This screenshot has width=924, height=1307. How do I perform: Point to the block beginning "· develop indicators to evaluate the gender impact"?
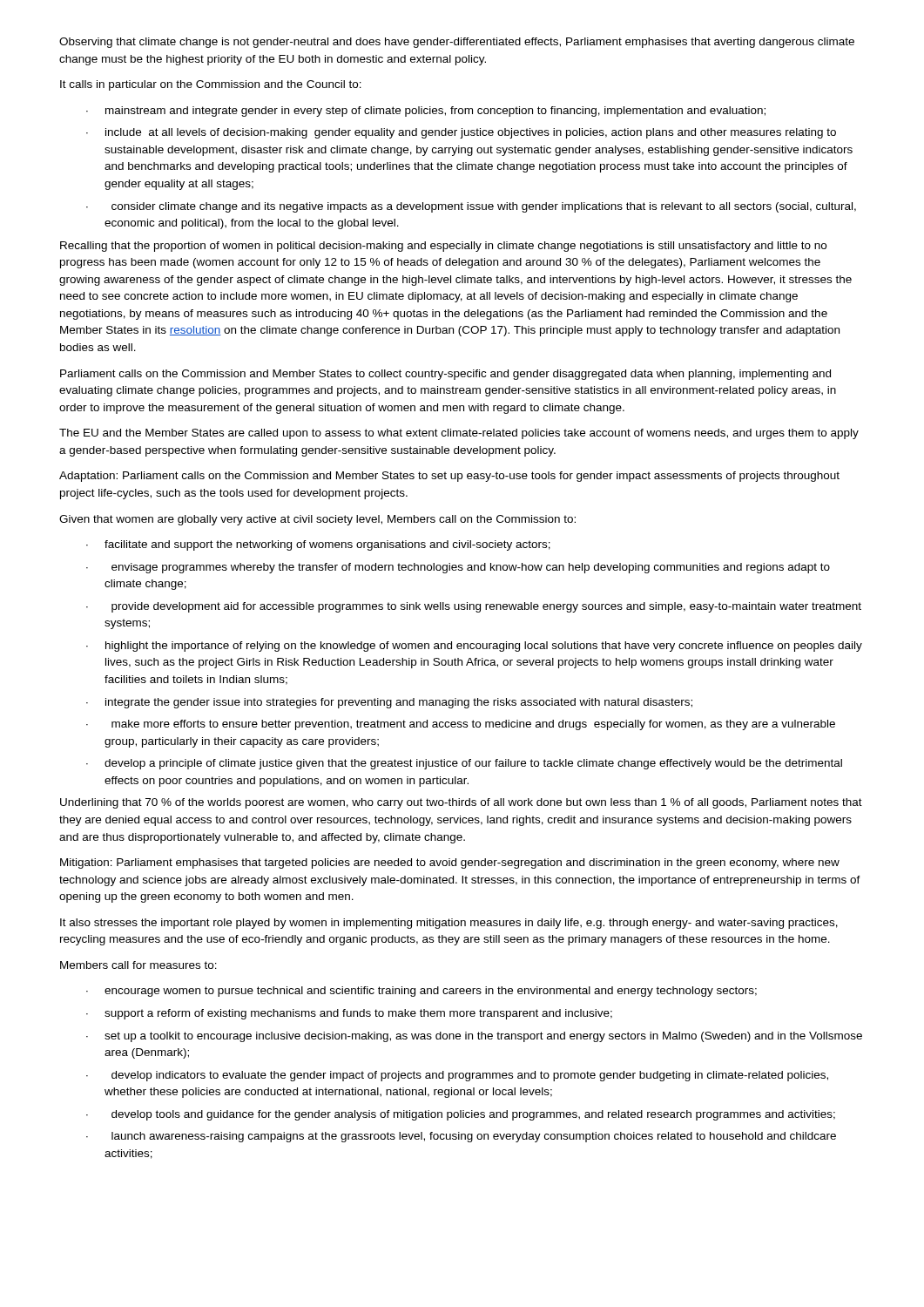pos(475,1083)
